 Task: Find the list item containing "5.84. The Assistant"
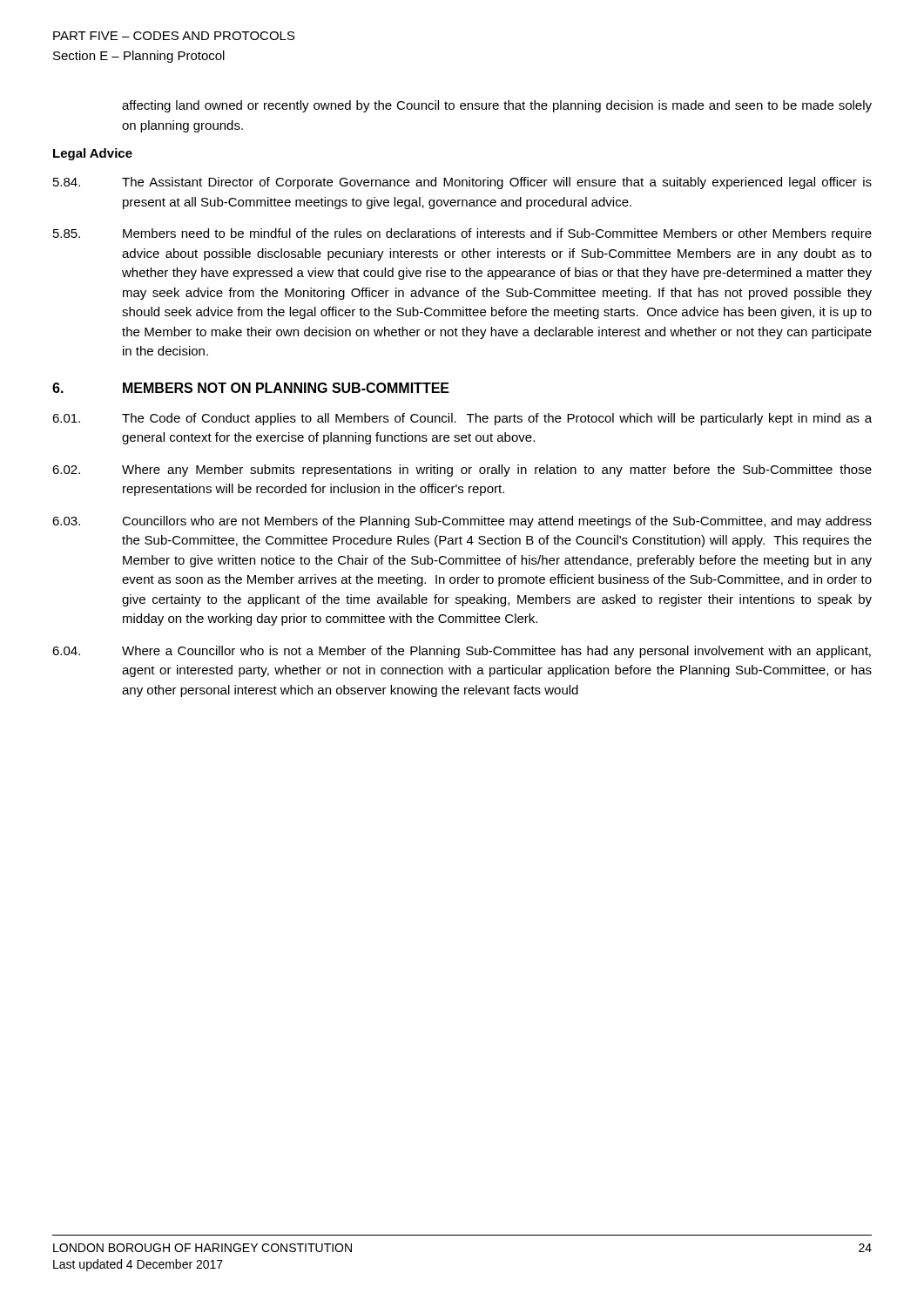tap(462, 192)
